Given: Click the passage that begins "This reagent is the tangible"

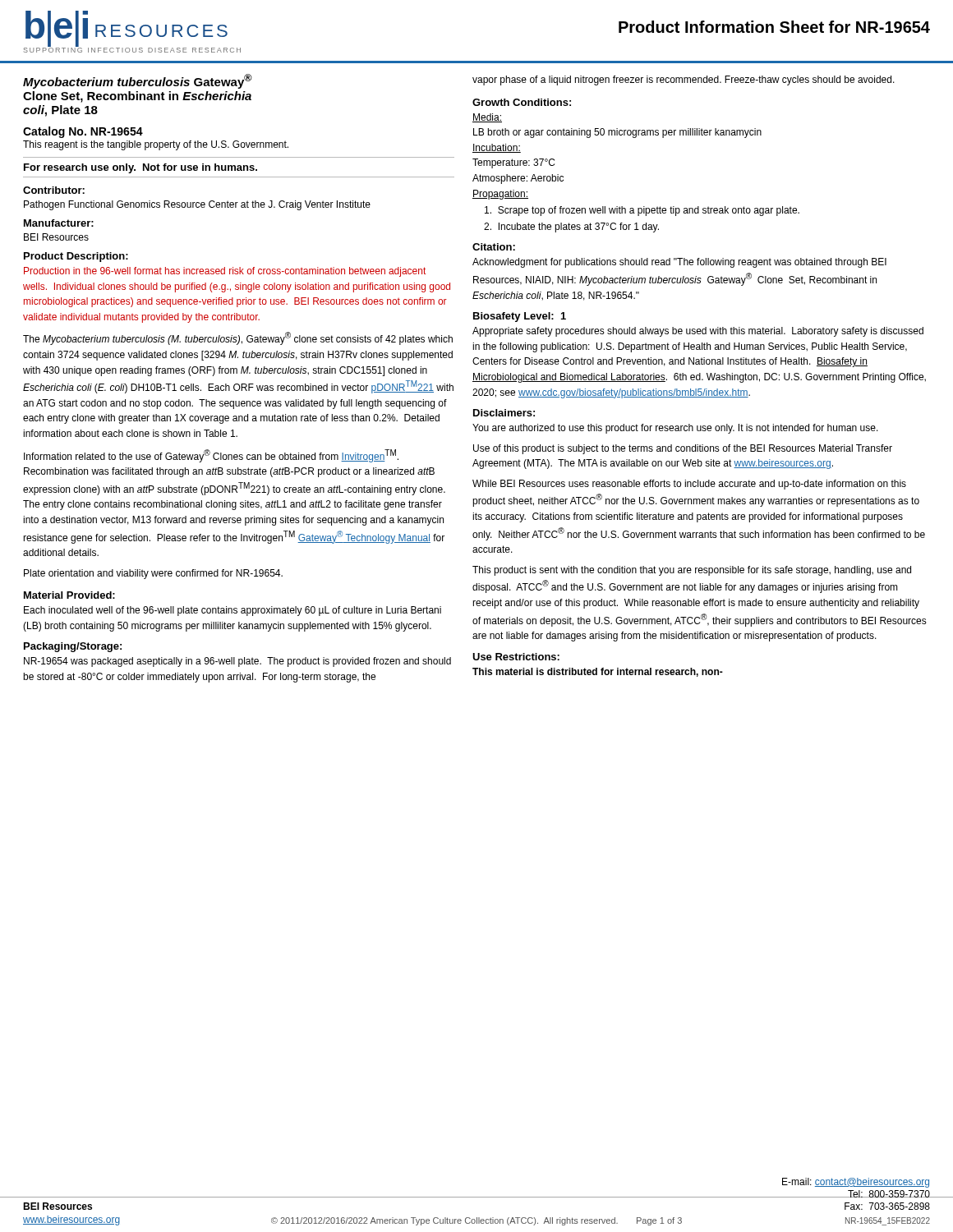Looking at the screenshot, I should point(156,145).
